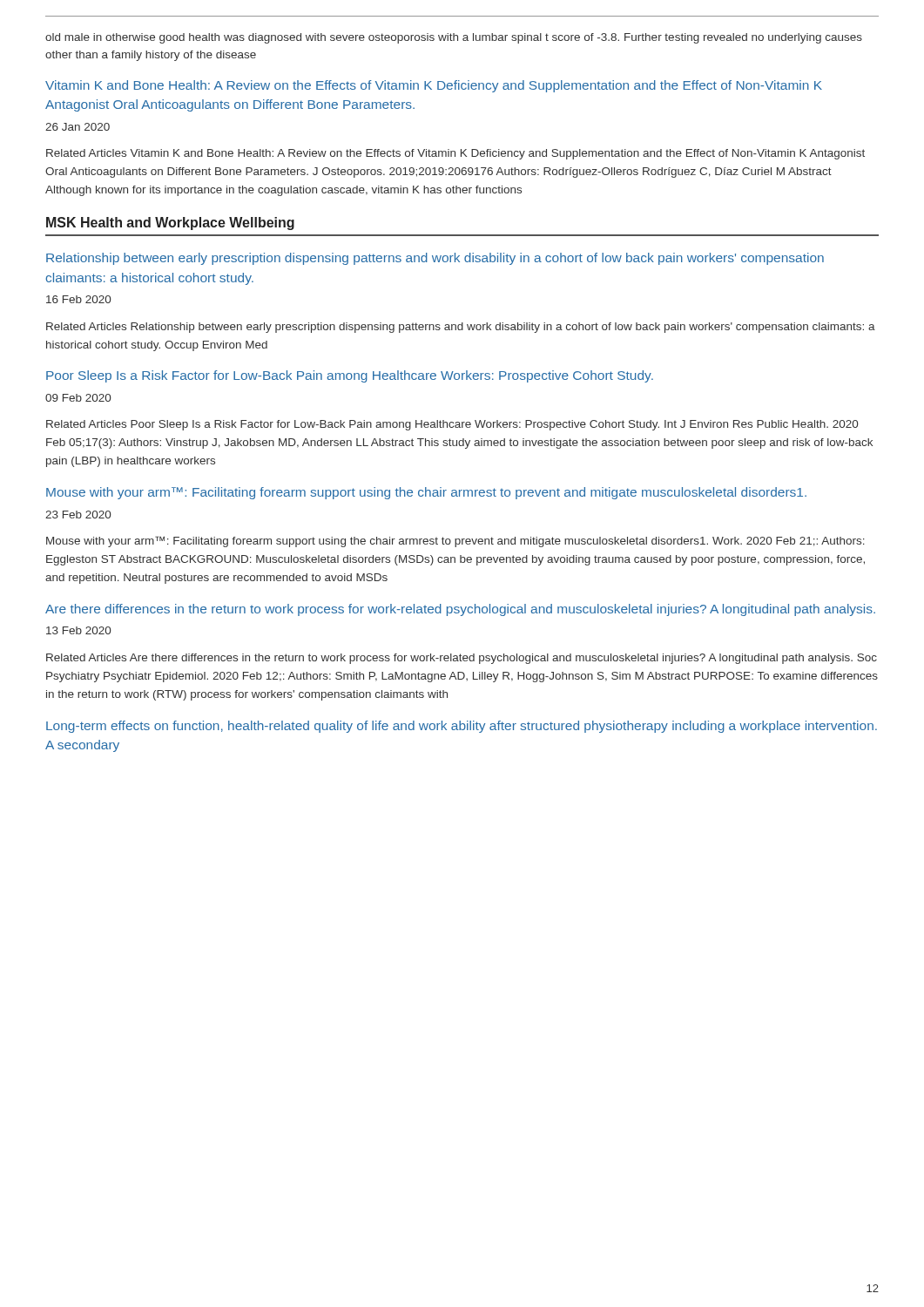
Task: Find the region starting "Long-term effects on"
Action: (462, 736)
